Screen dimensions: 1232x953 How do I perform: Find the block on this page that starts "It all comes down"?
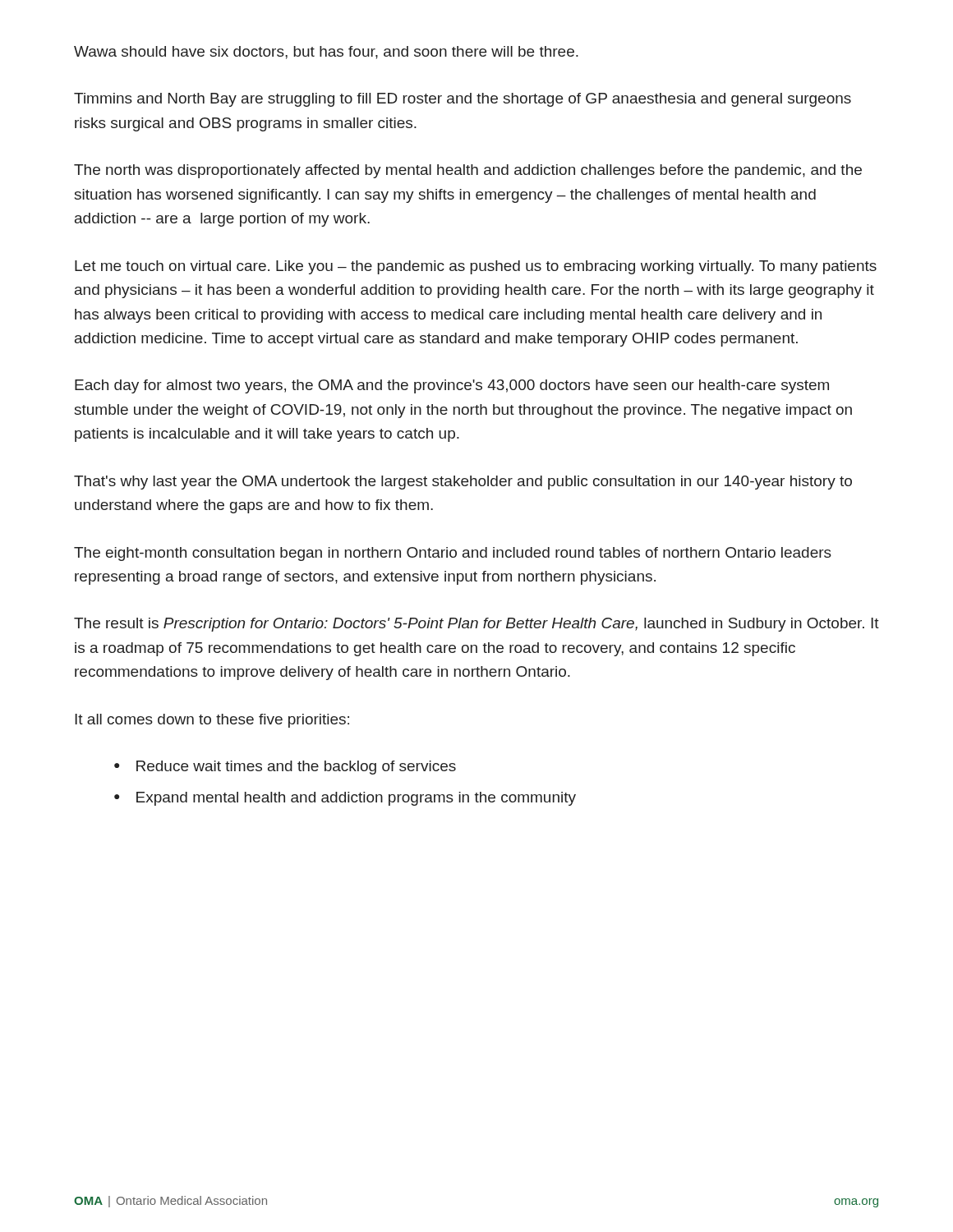click(x=212, y=719)
